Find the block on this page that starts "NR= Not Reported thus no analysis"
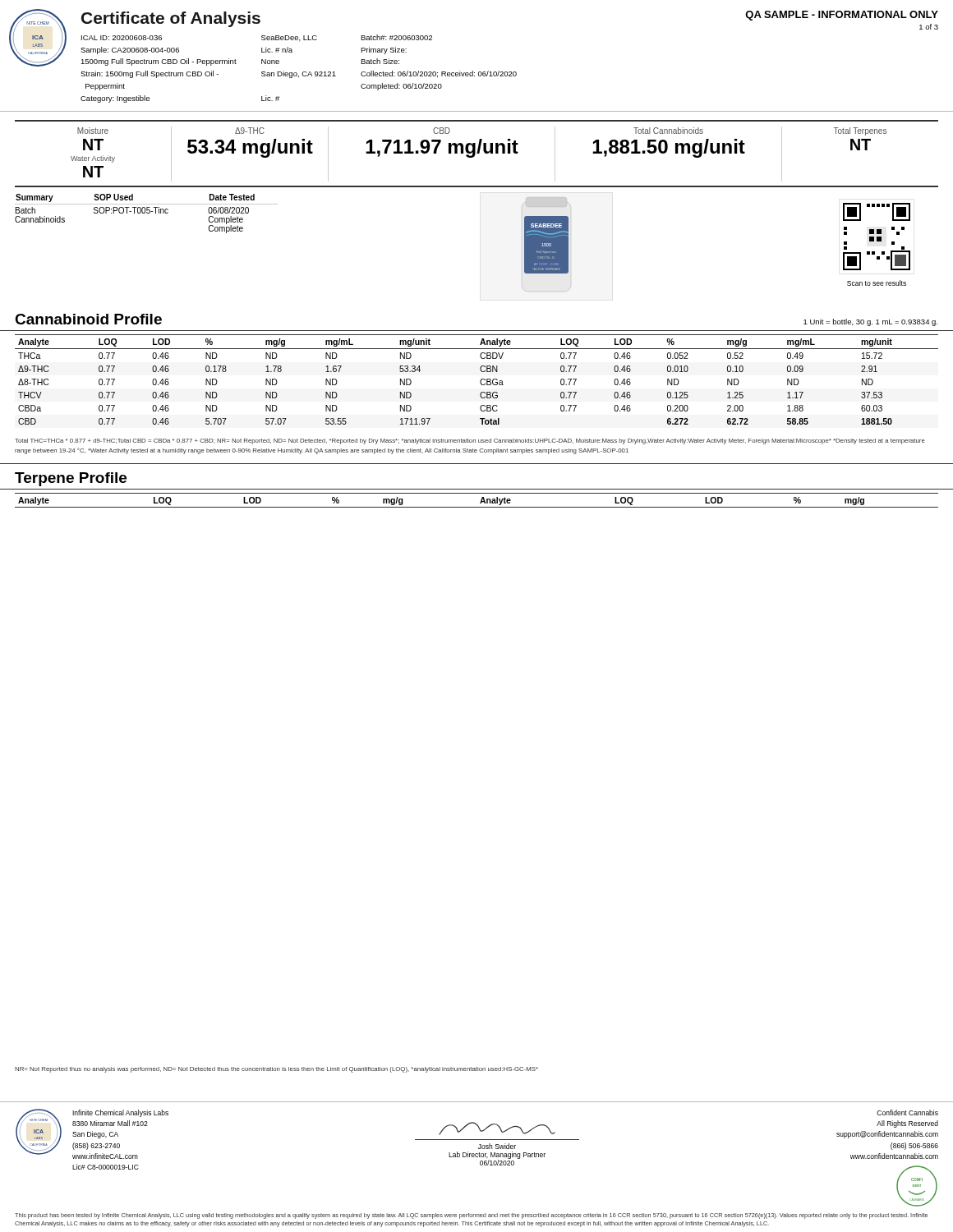Viewport: 953px width, 1232px height. (x=276, y=1069)
